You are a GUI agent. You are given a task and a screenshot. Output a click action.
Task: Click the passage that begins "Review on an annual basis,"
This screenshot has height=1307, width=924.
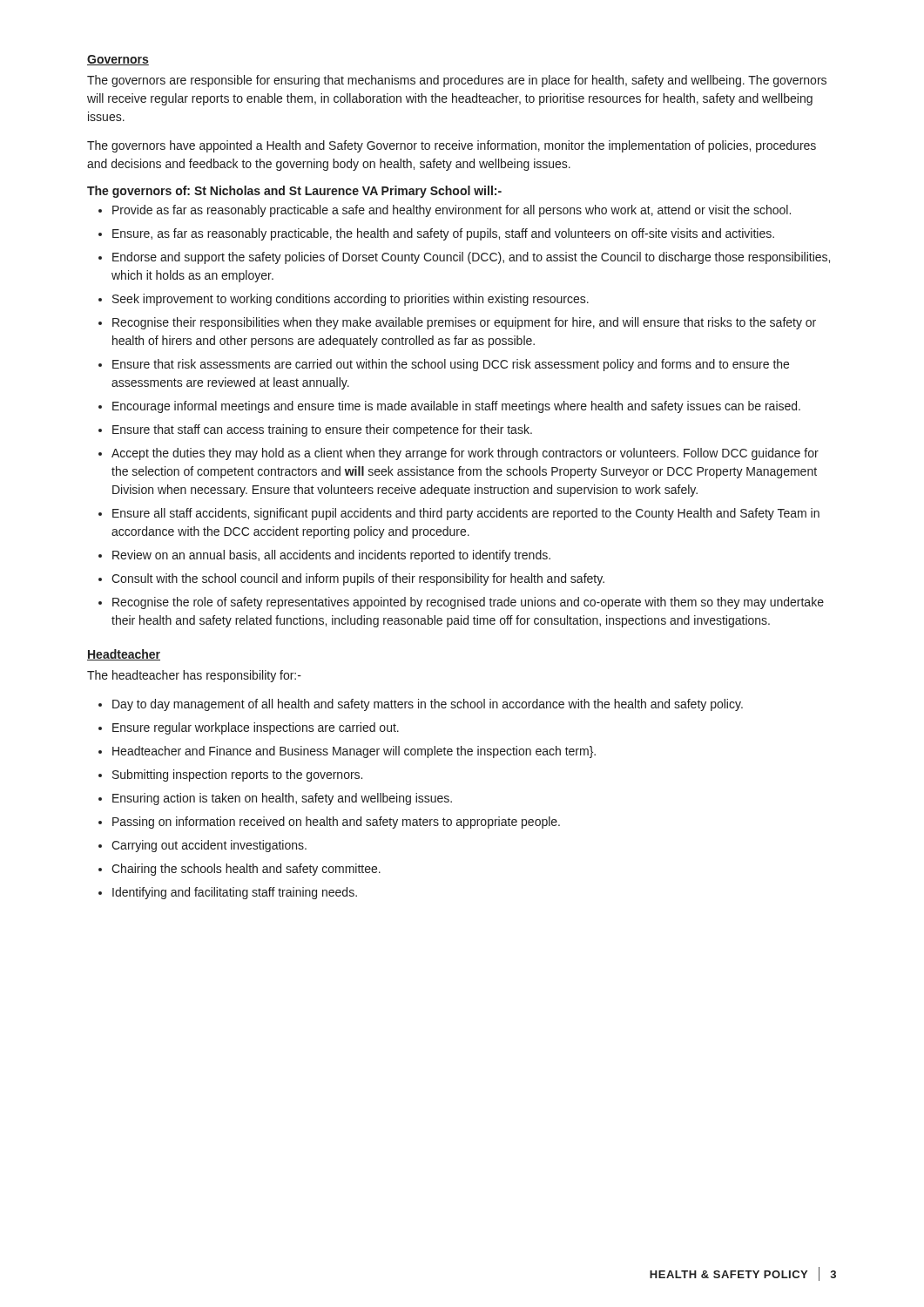pos(331,555)
